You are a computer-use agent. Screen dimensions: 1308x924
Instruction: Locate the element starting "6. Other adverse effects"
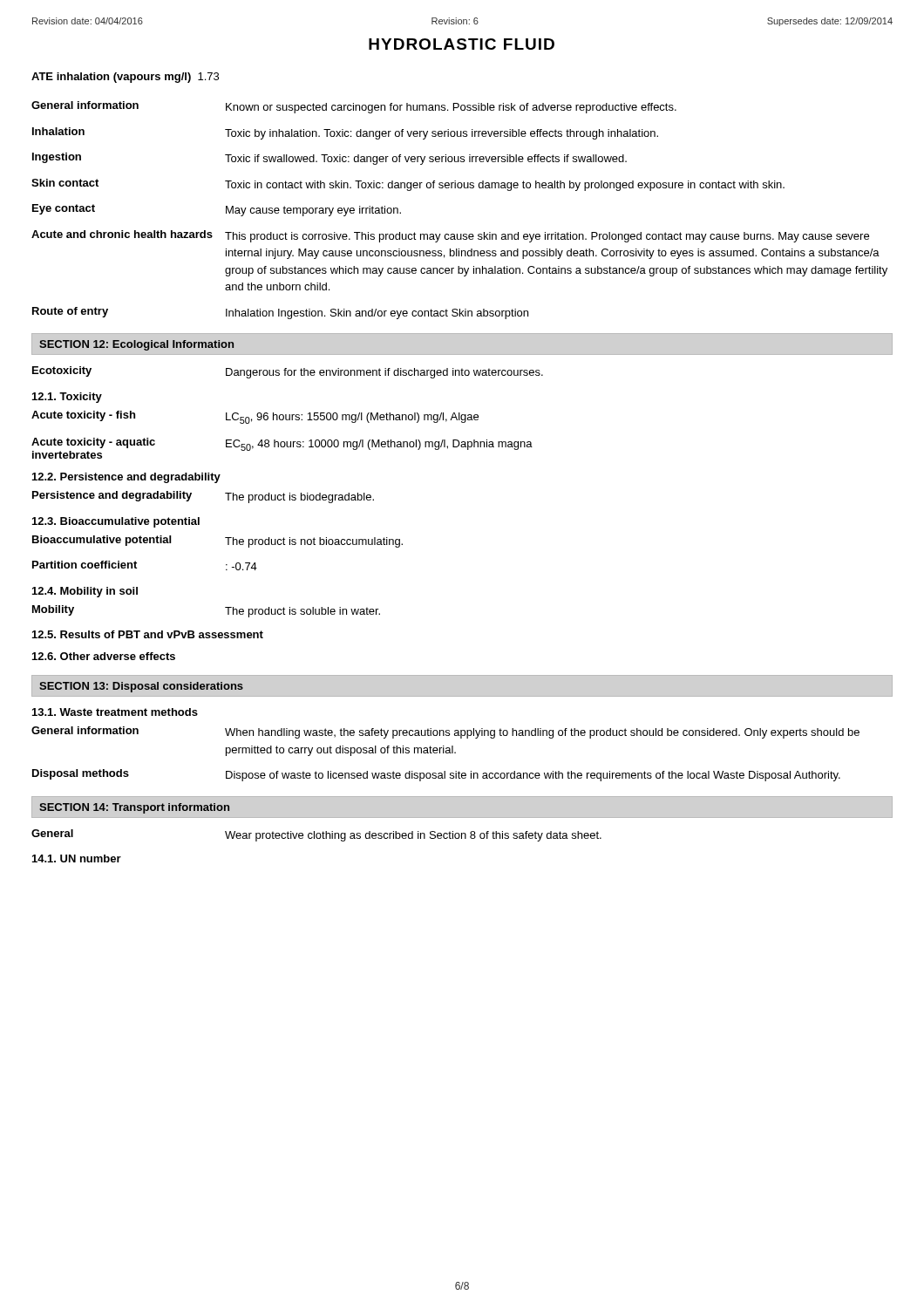click(104, 656)
